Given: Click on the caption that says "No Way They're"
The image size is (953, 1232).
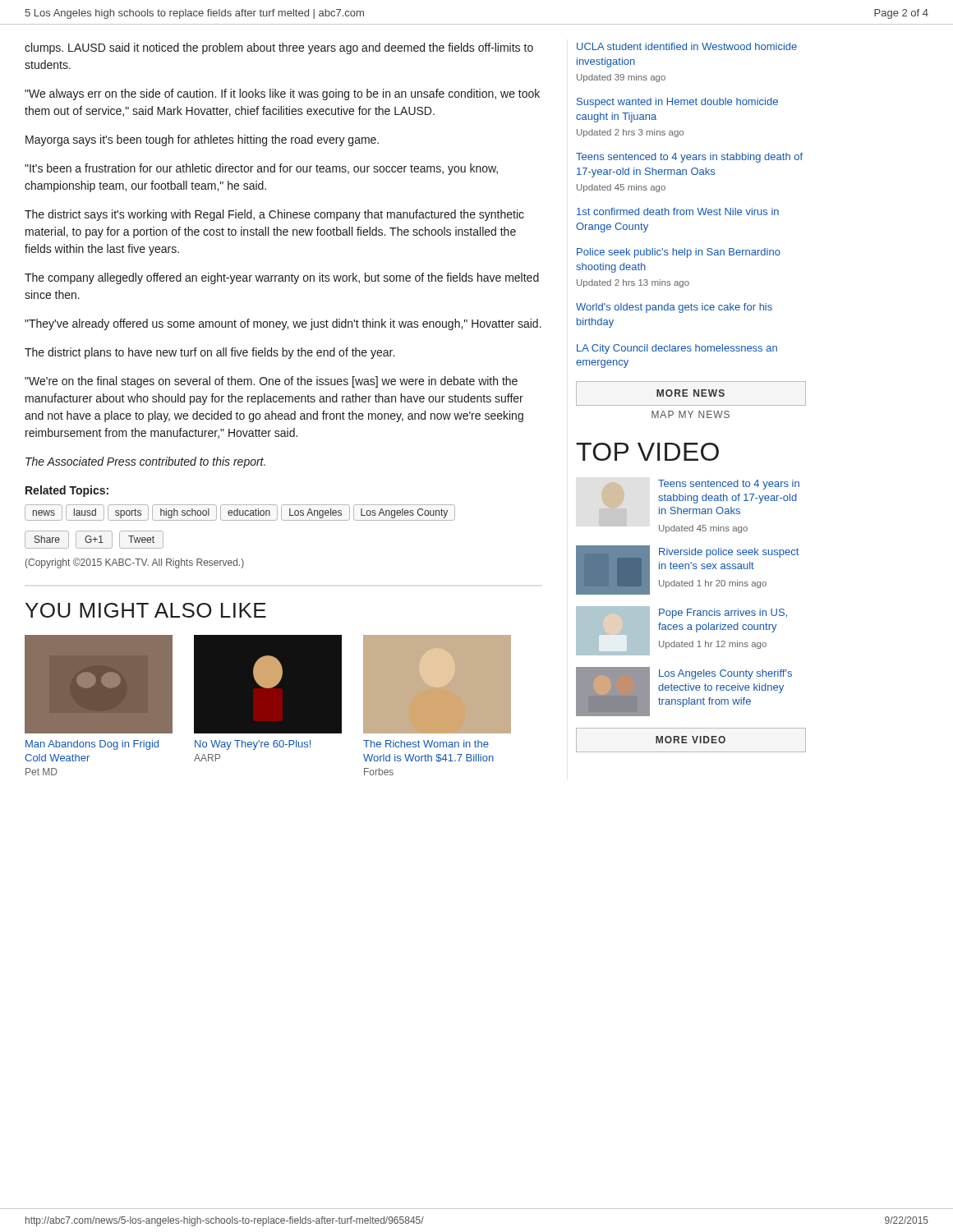Looking at the screenshot, I should 253,751.
